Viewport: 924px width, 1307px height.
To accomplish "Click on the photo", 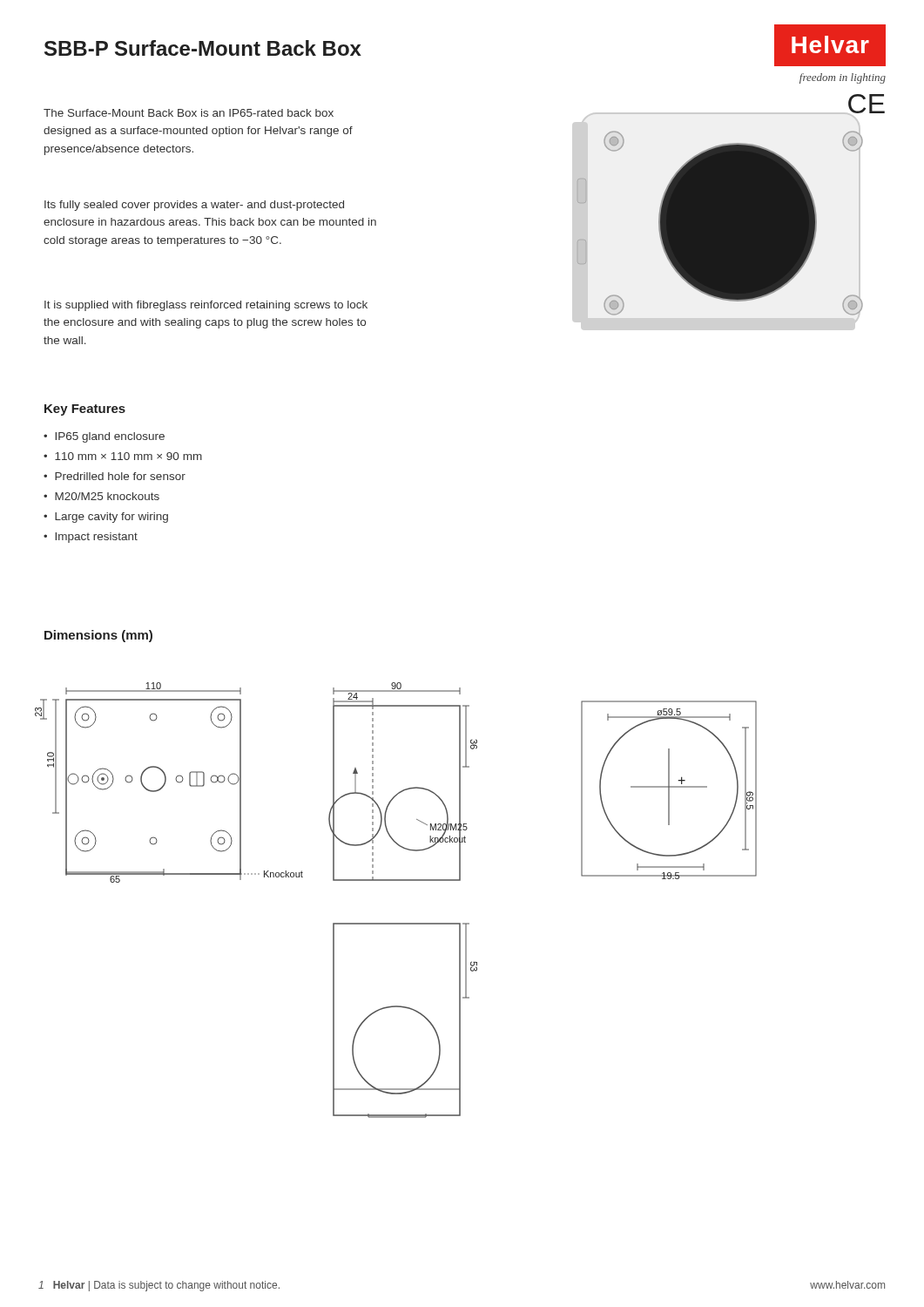I will (720, 218).
